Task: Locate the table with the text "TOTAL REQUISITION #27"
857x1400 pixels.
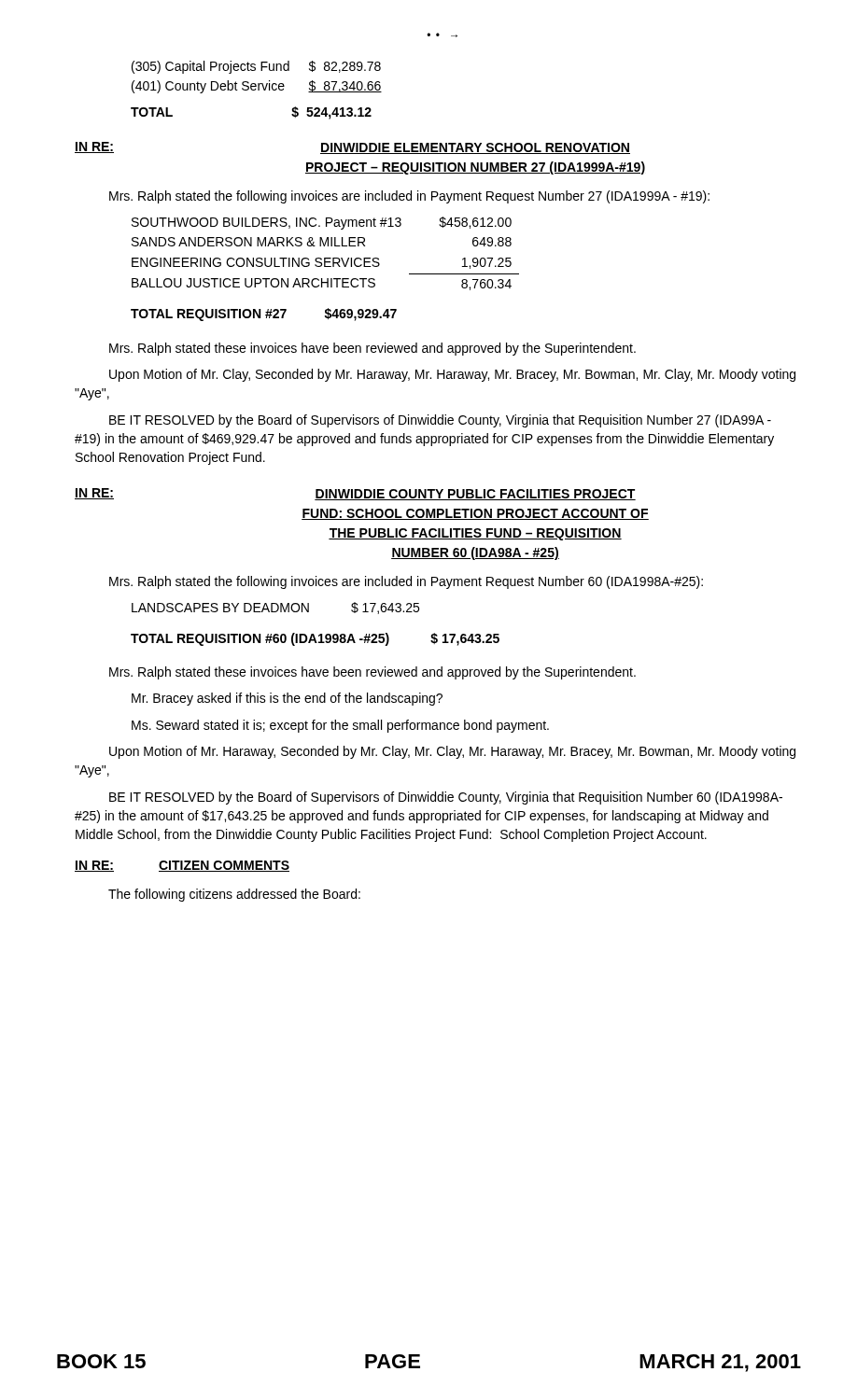Action: [x=466, y=315]
